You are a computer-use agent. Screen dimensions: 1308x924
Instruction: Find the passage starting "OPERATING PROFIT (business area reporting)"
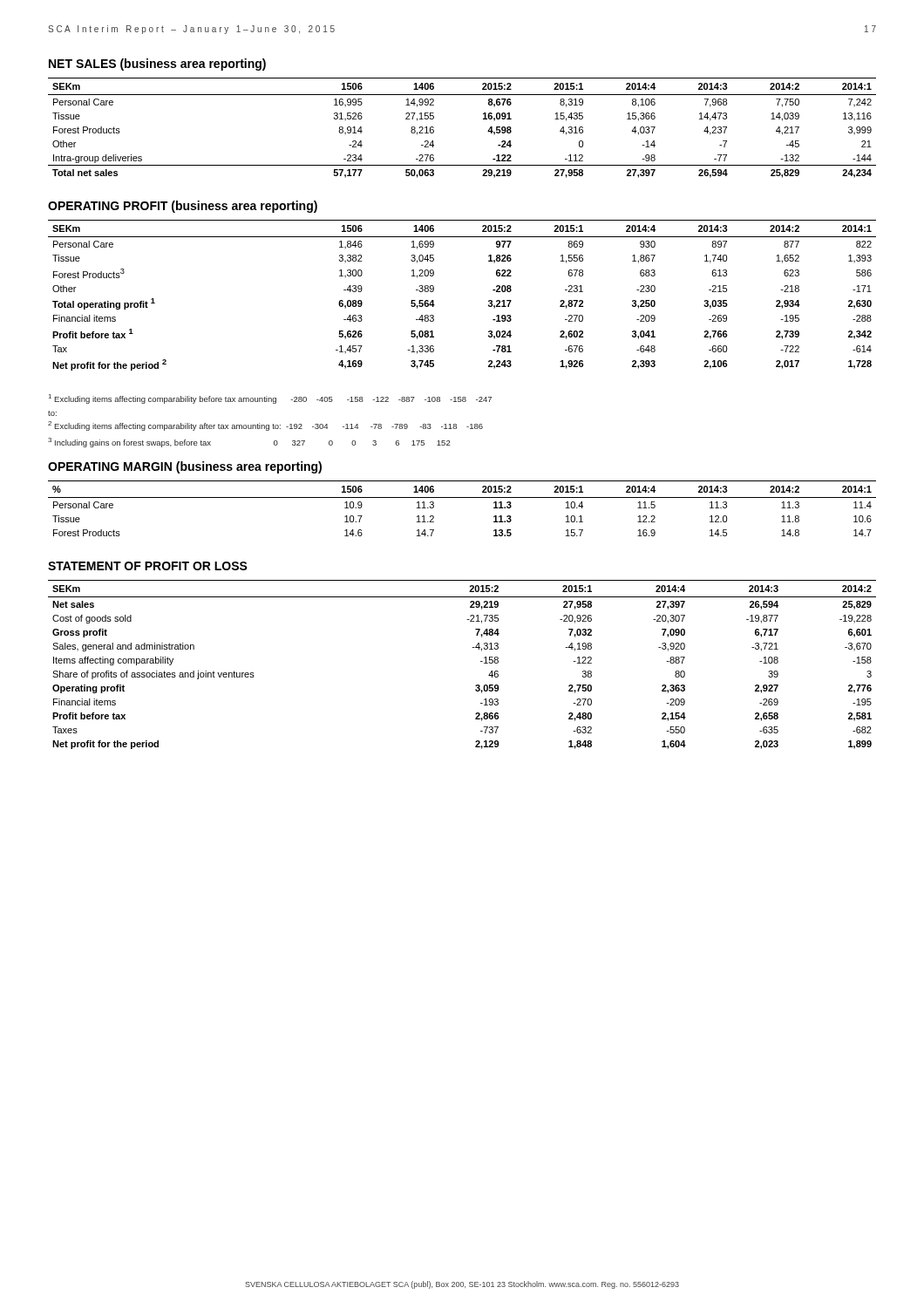183,206
